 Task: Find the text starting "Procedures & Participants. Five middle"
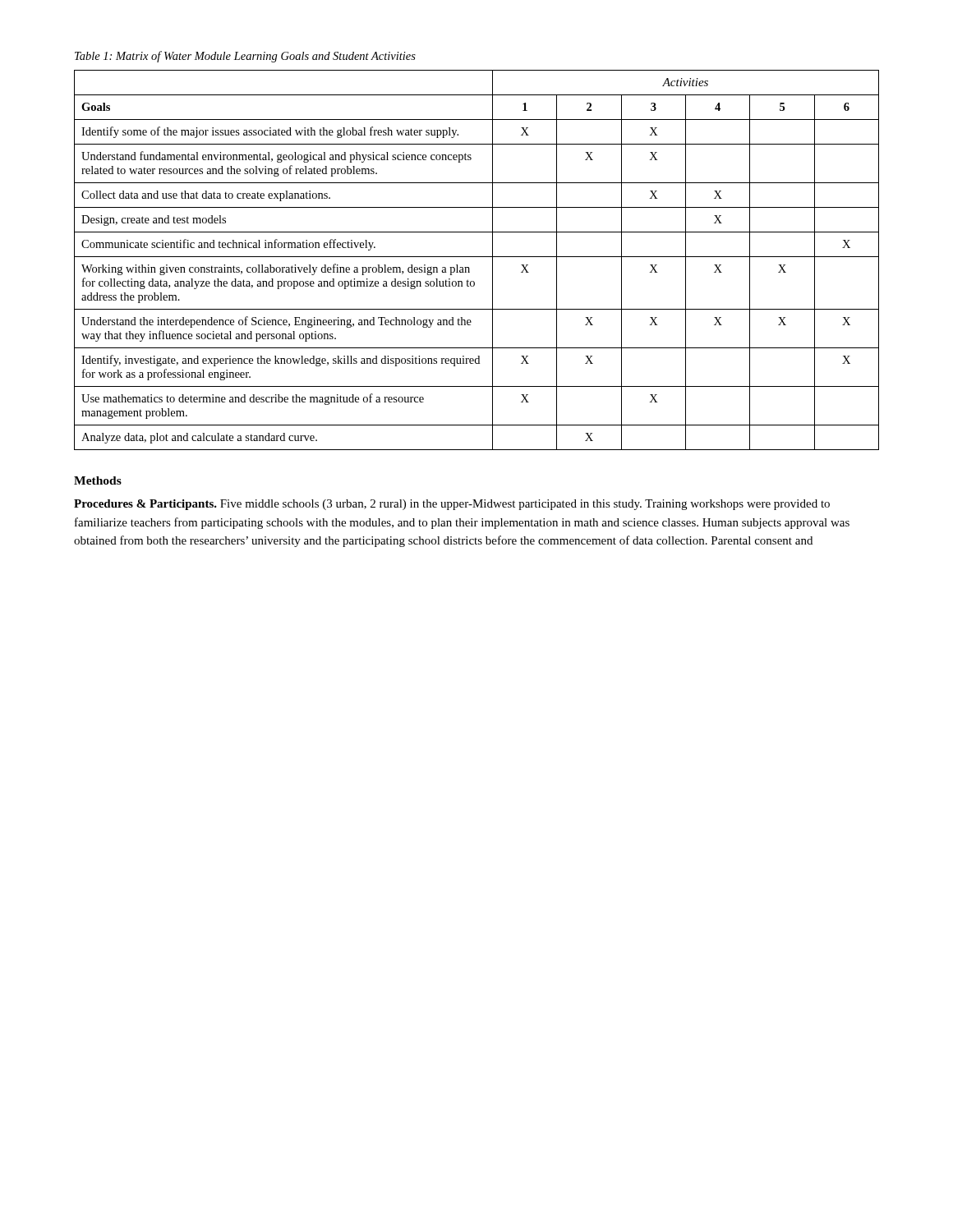pos(462,522)
